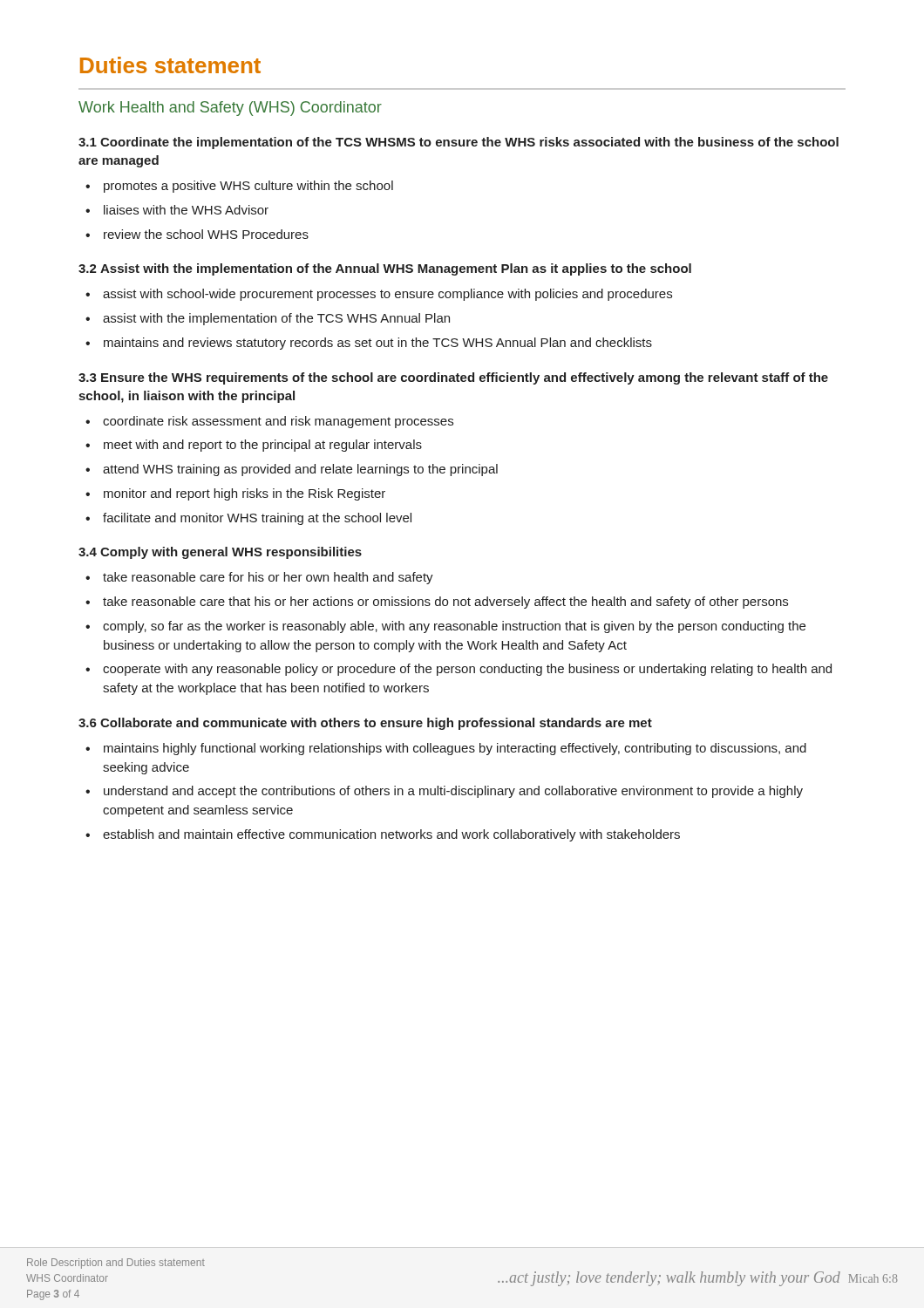Locate the list item that says "maintains highly functional working"
This screenshot has width=924, height=1308.
(455, 757)
